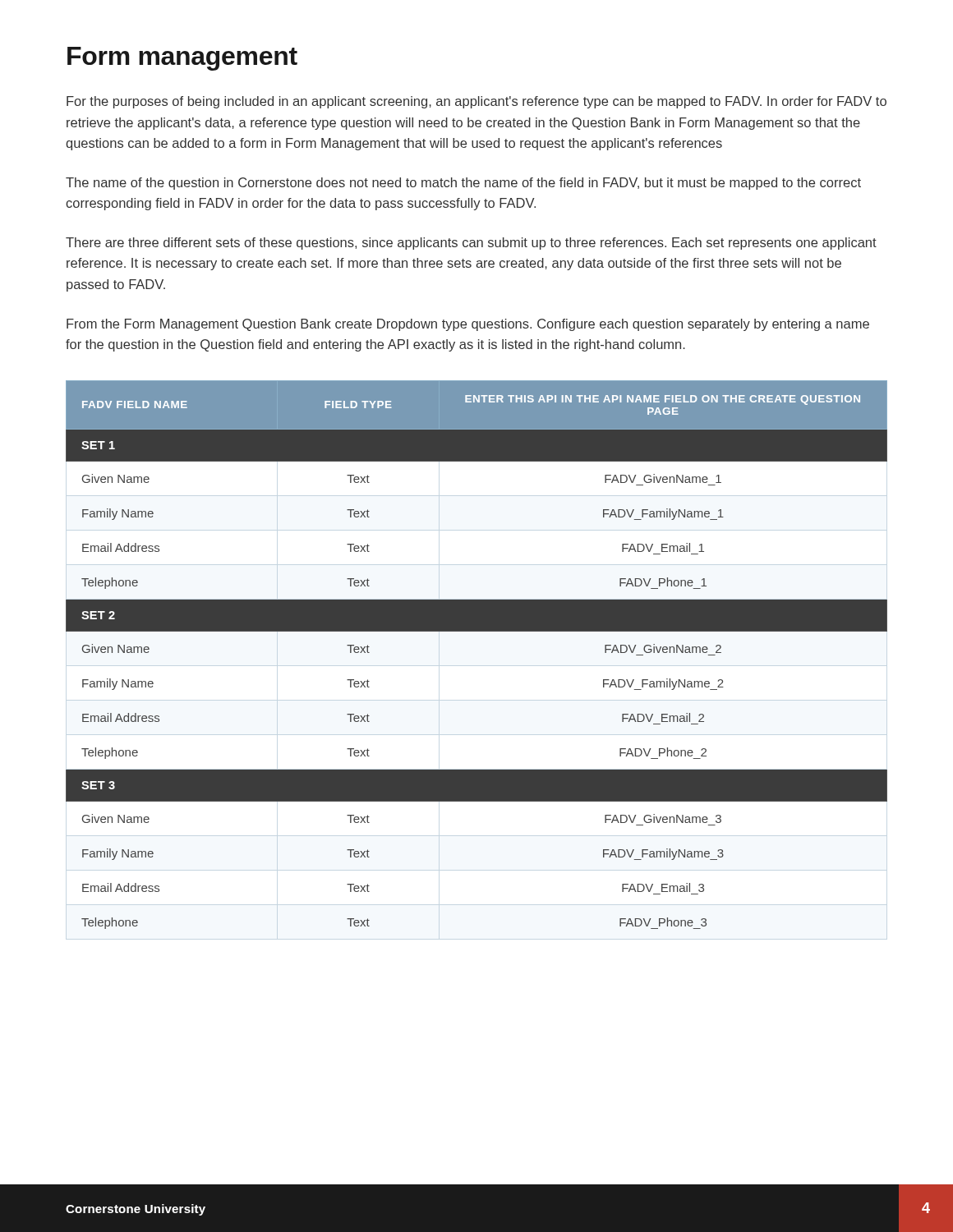Viewport: 953px width, 1232px height.
Task: Click the passage that begins "For the purposes of being included"
Action: point(476,122)
